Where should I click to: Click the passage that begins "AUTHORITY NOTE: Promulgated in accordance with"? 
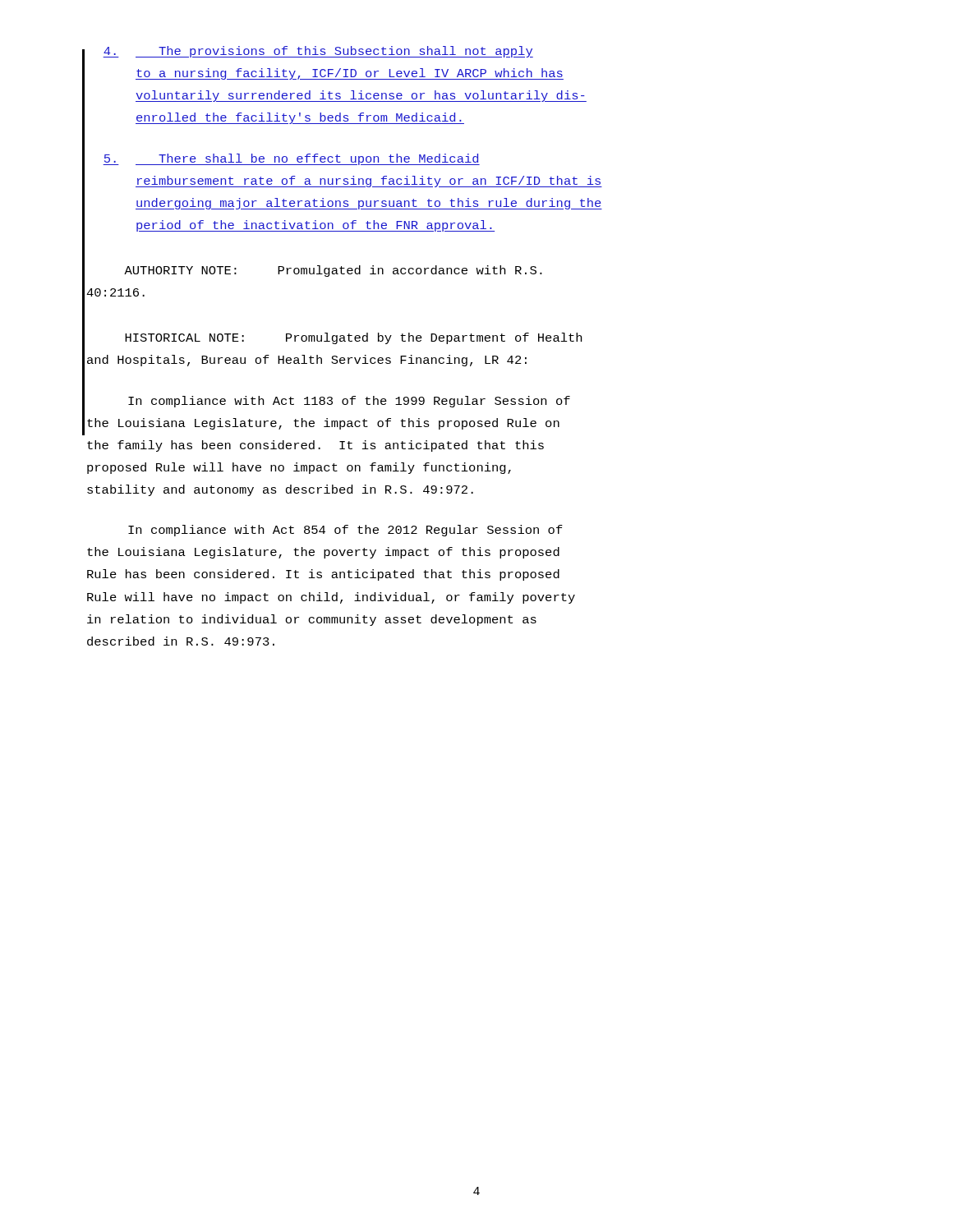click(x=315, y=282)
